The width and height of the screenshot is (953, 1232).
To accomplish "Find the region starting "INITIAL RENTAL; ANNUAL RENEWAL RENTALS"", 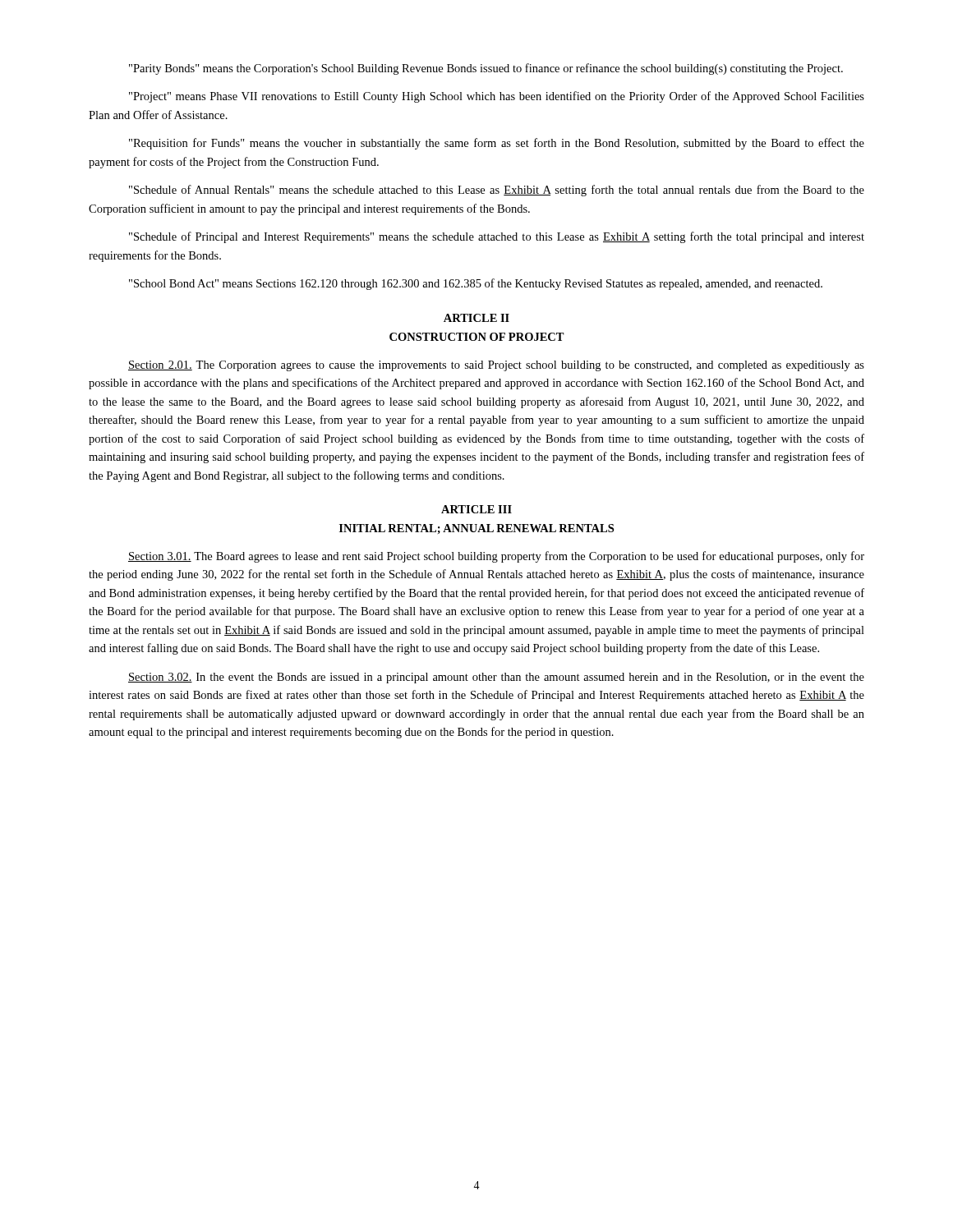I will tap(476, 528).
